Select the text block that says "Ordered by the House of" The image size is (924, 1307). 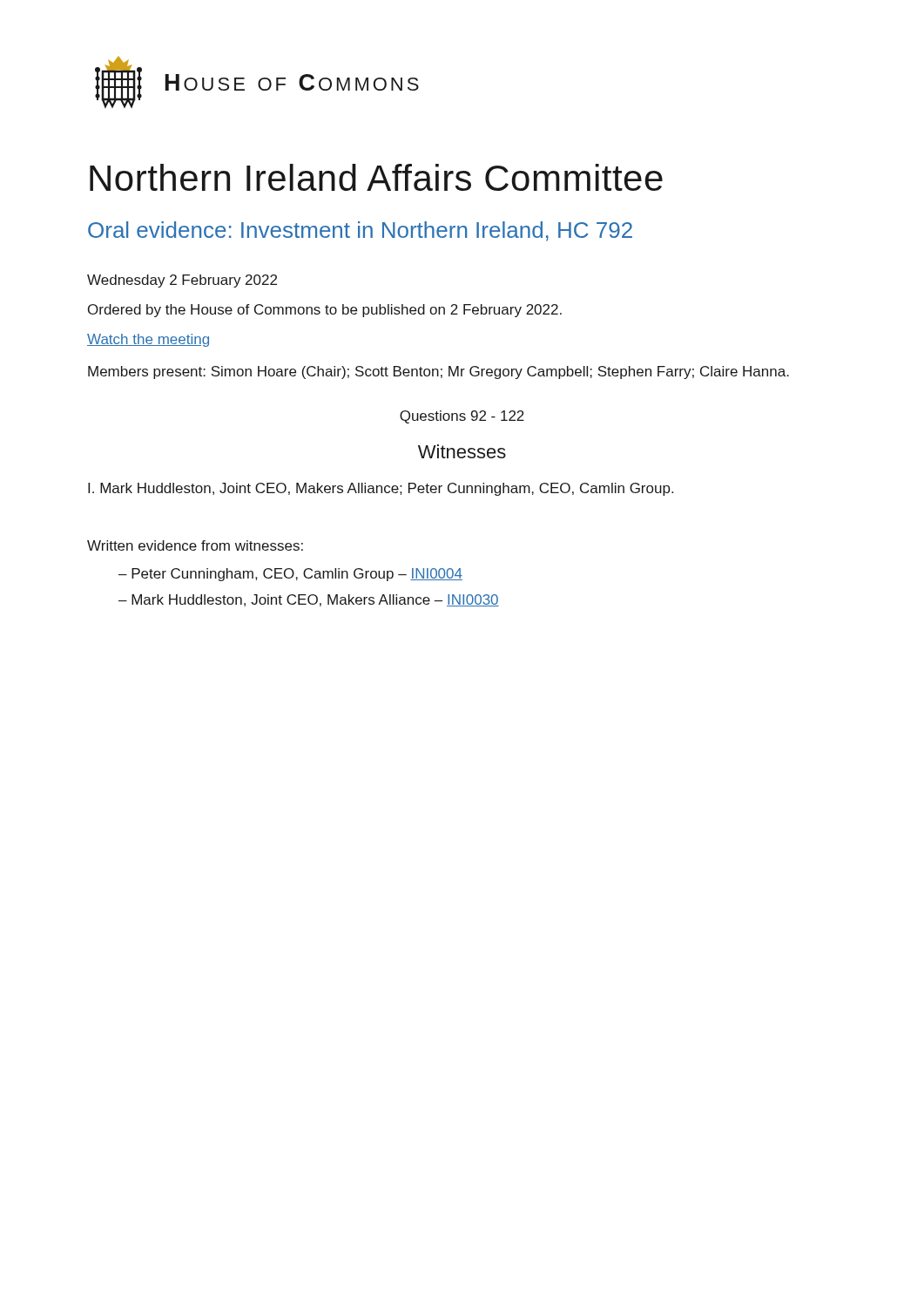tap(325, 310)
